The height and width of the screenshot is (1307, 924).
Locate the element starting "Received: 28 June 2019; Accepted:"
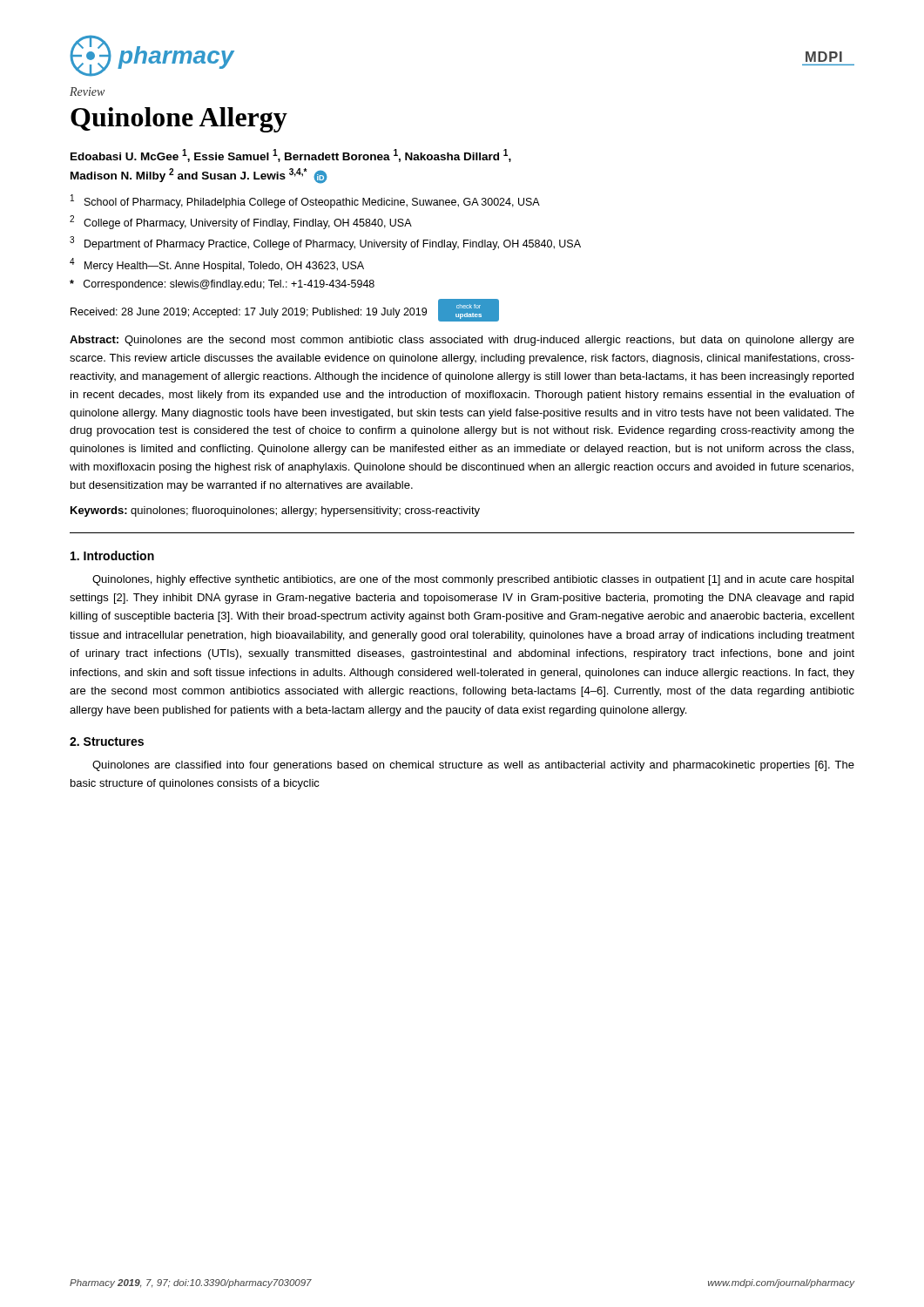tap(284, 312)
